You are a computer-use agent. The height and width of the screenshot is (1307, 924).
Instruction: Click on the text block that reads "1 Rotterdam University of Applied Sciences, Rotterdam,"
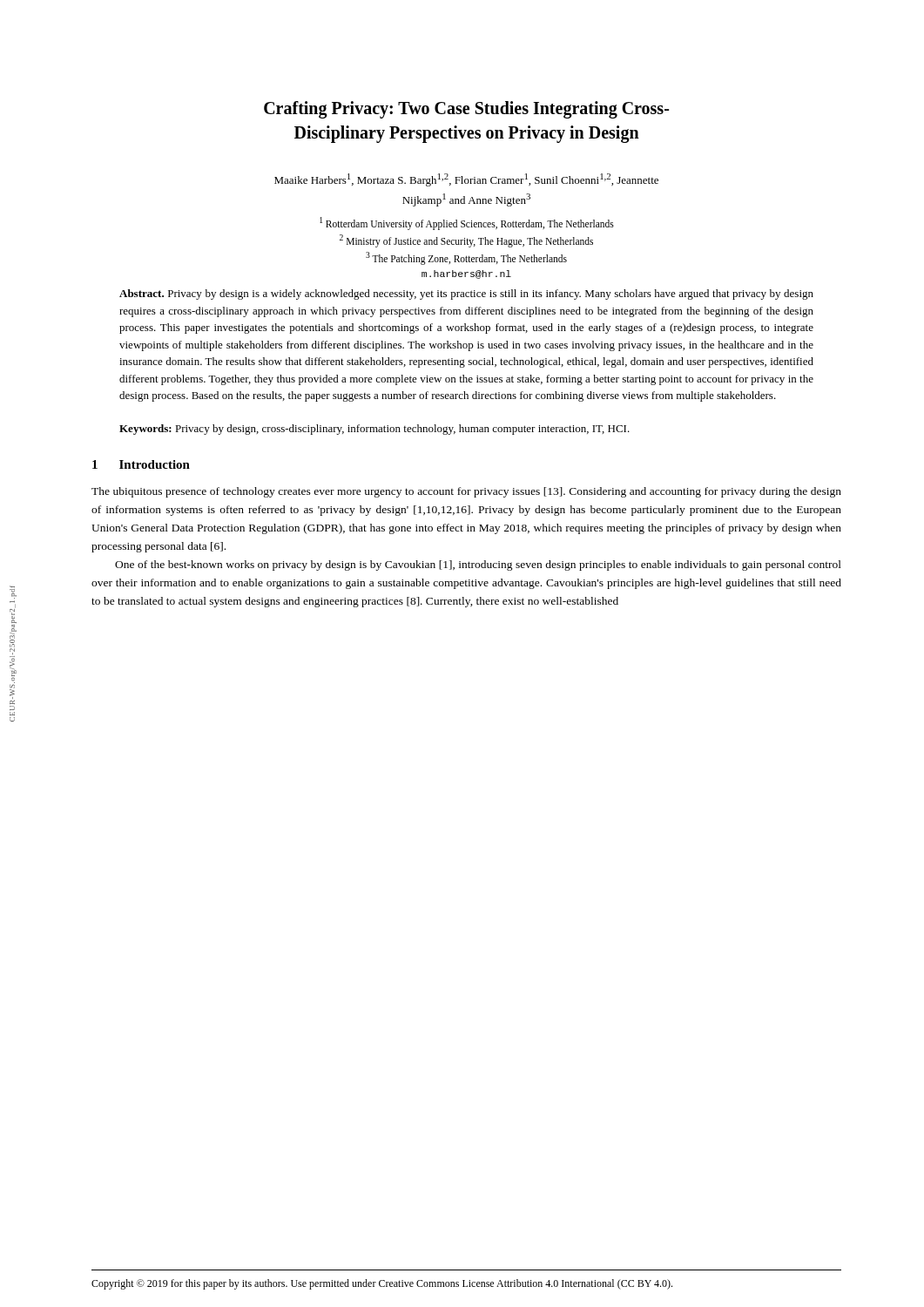tap(466, 247)
